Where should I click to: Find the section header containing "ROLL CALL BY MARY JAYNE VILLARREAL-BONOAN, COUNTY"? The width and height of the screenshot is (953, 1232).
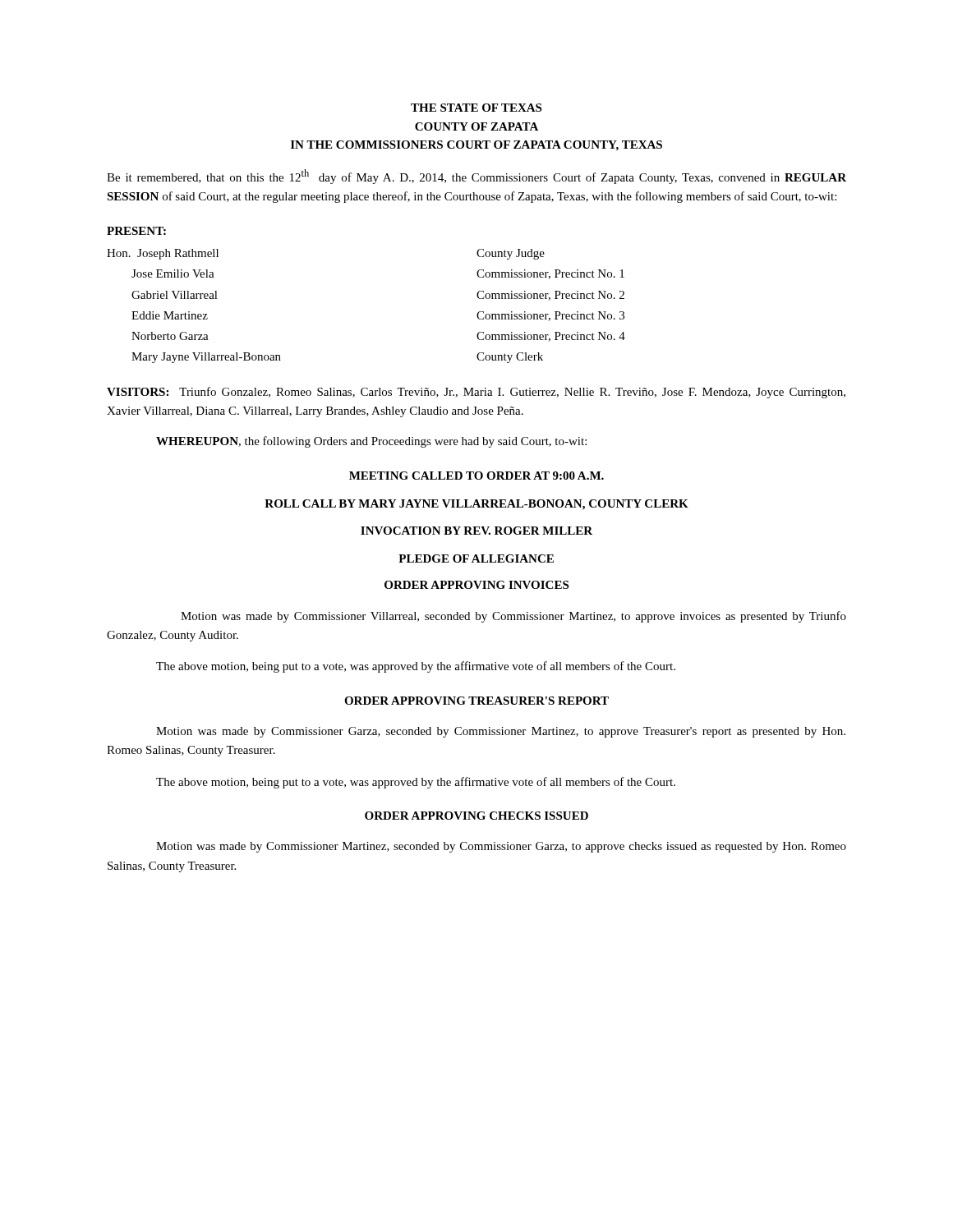[x=476, y=503]
